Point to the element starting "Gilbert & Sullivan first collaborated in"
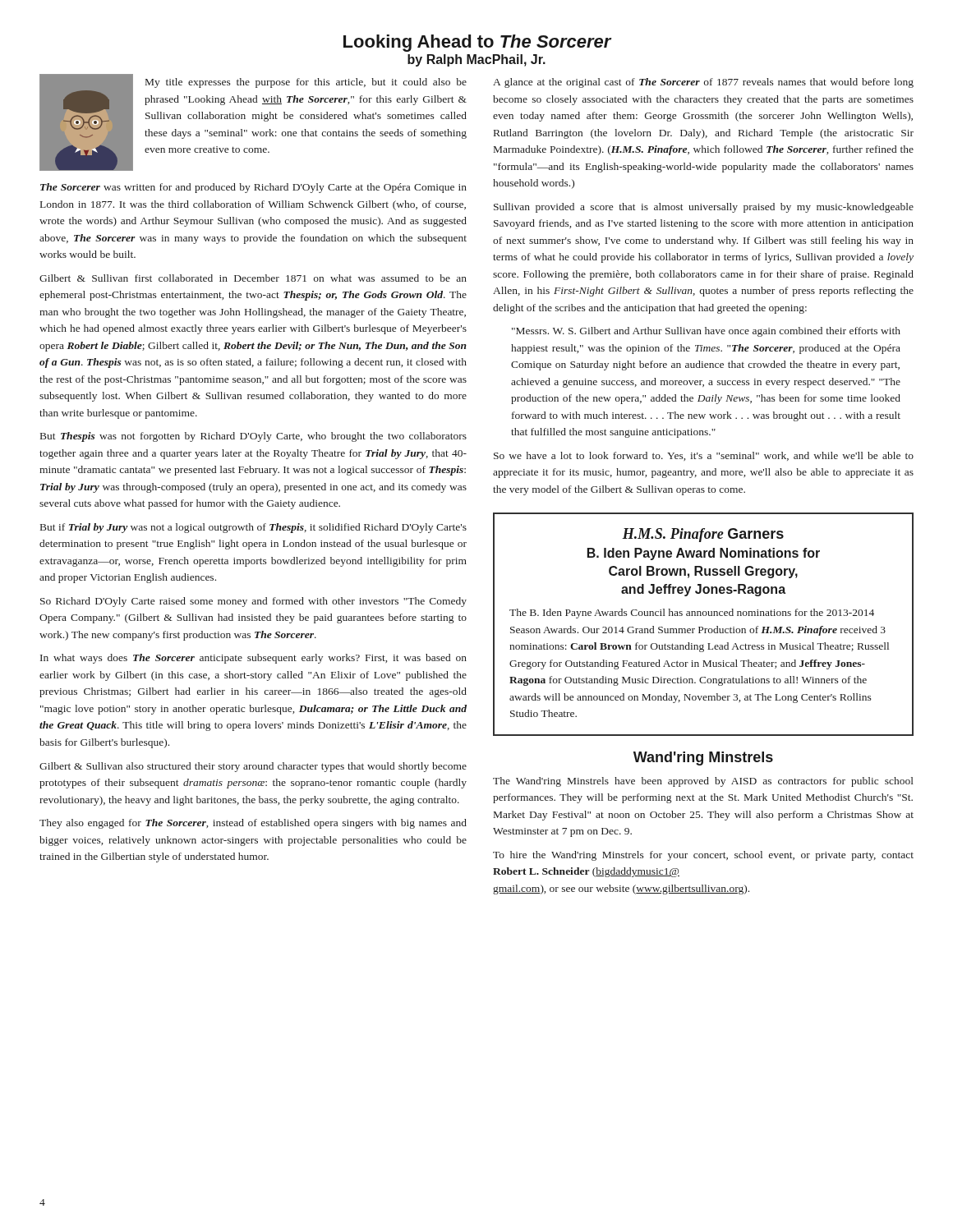Screen dimensions: 1232x953 click(x=253, y=346)
